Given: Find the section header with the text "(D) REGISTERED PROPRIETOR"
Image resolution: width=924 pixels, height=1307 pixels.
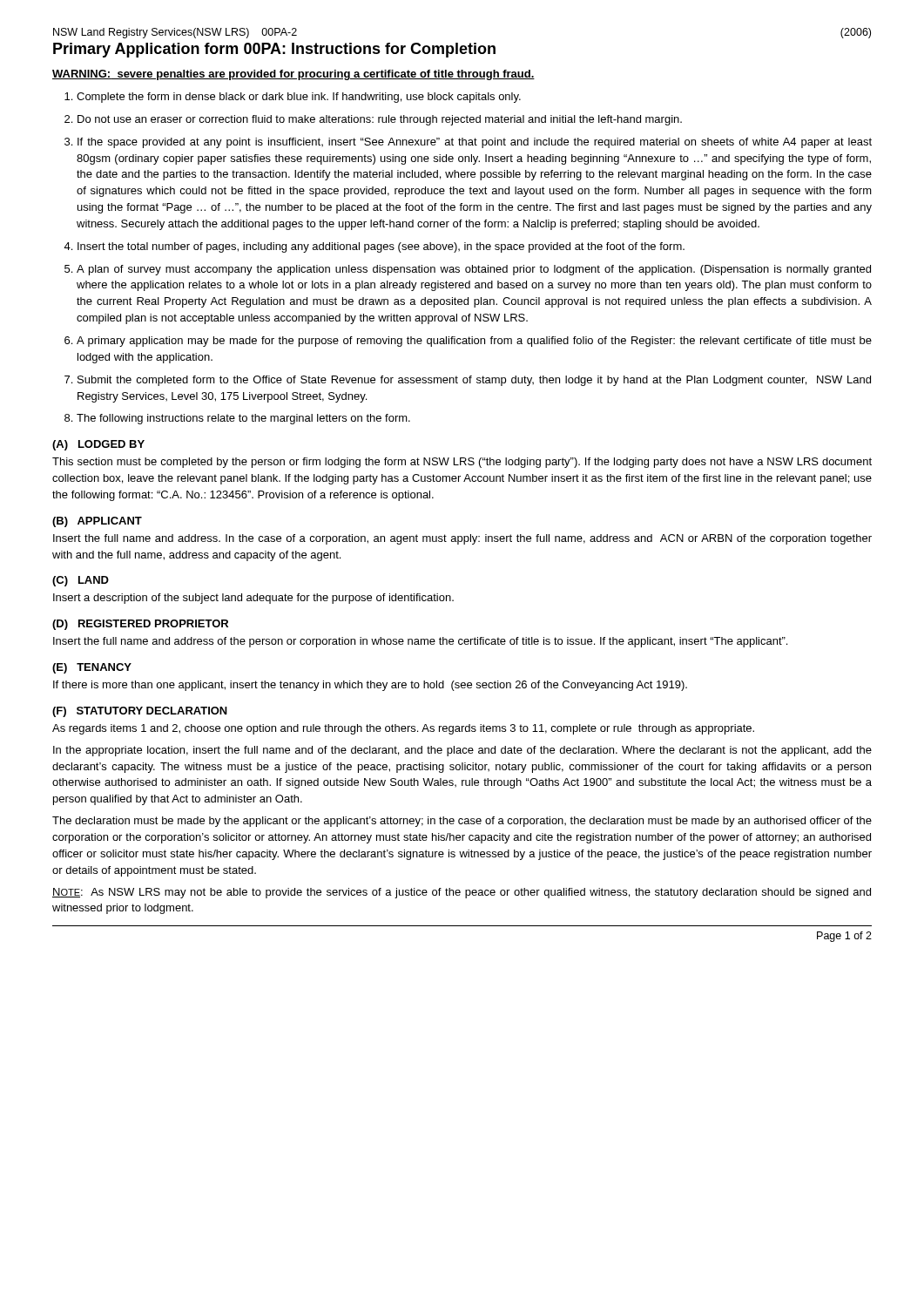Looking at the screenshot, I should point(141,624).
